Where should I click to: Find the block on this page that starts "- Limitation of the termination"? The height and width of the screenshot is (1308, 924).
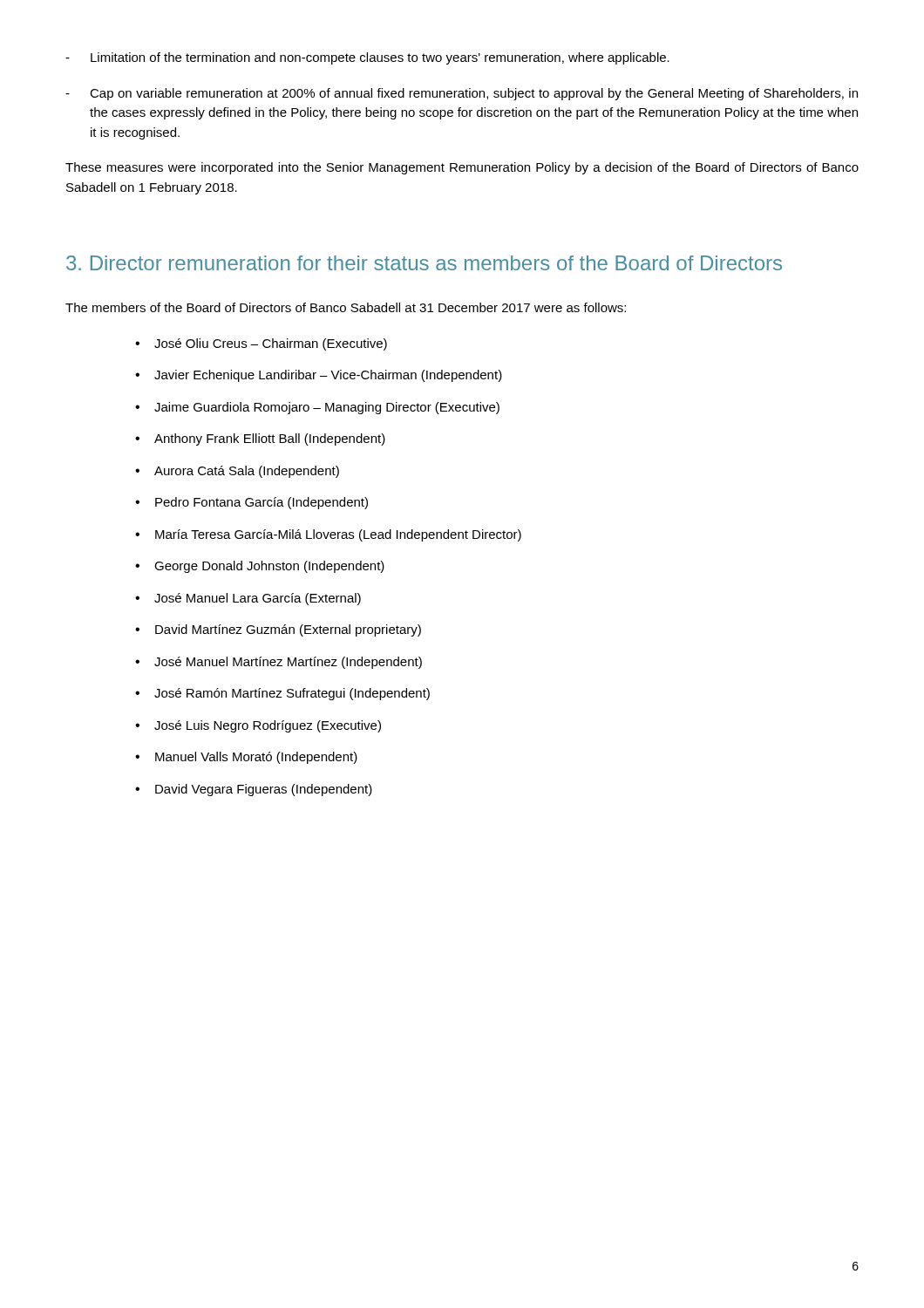[462, 58]
